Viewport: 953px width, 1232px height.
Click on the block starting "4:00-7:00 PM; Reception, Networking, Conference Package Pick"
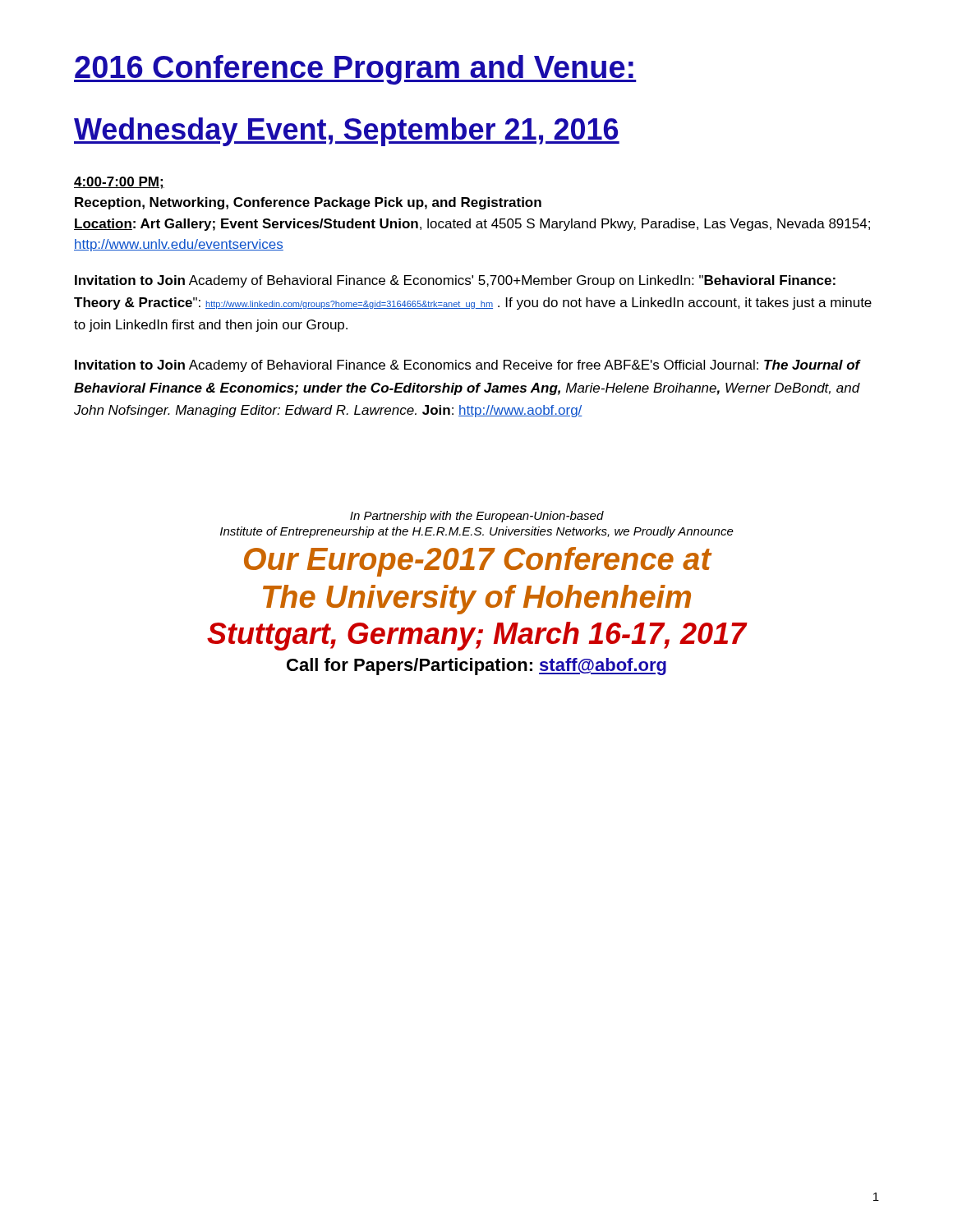coord(476,213)
